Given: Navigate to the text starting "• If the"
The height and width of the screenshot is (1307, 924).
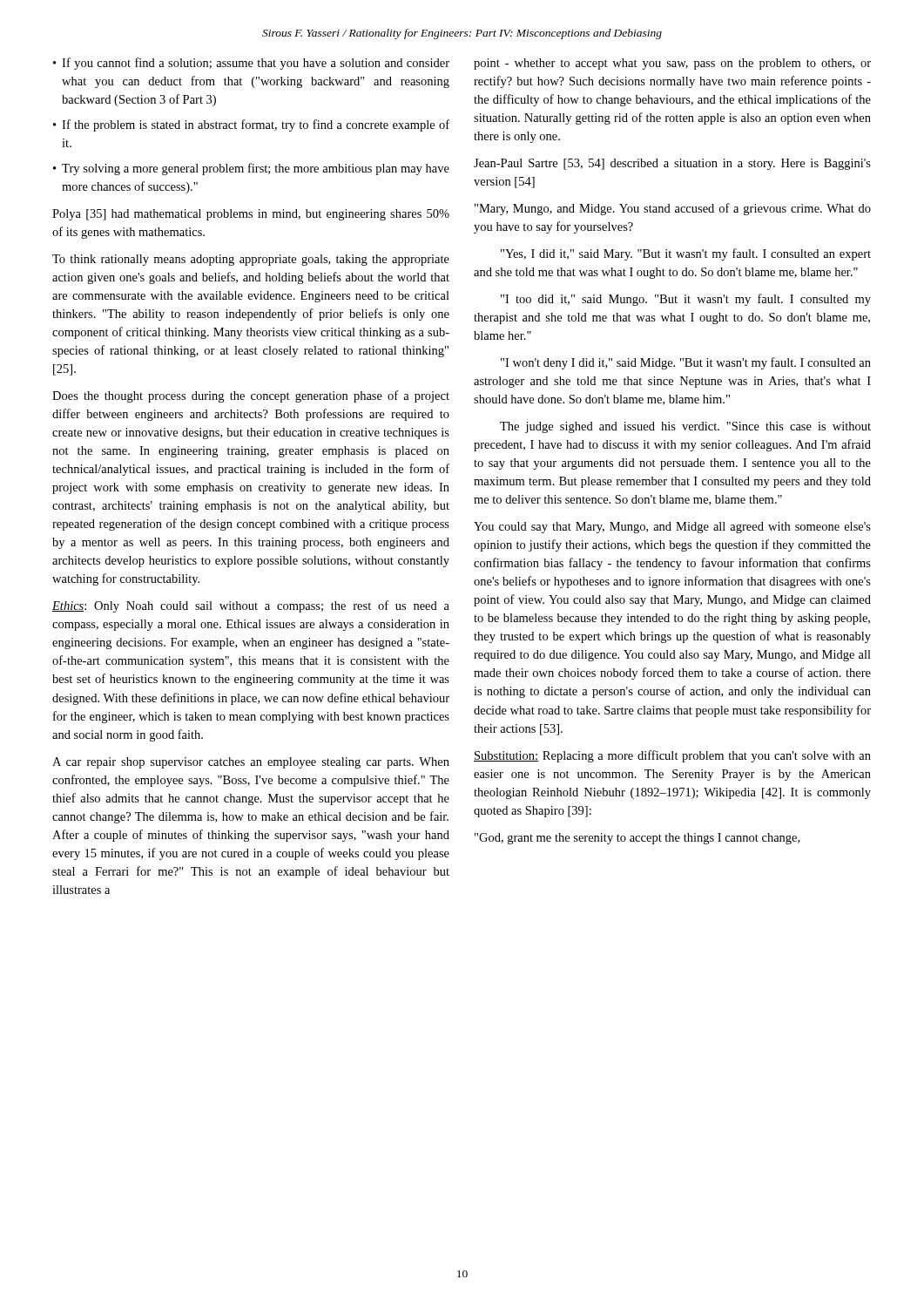Looking at the screenshot, I should tap(251, 134).
